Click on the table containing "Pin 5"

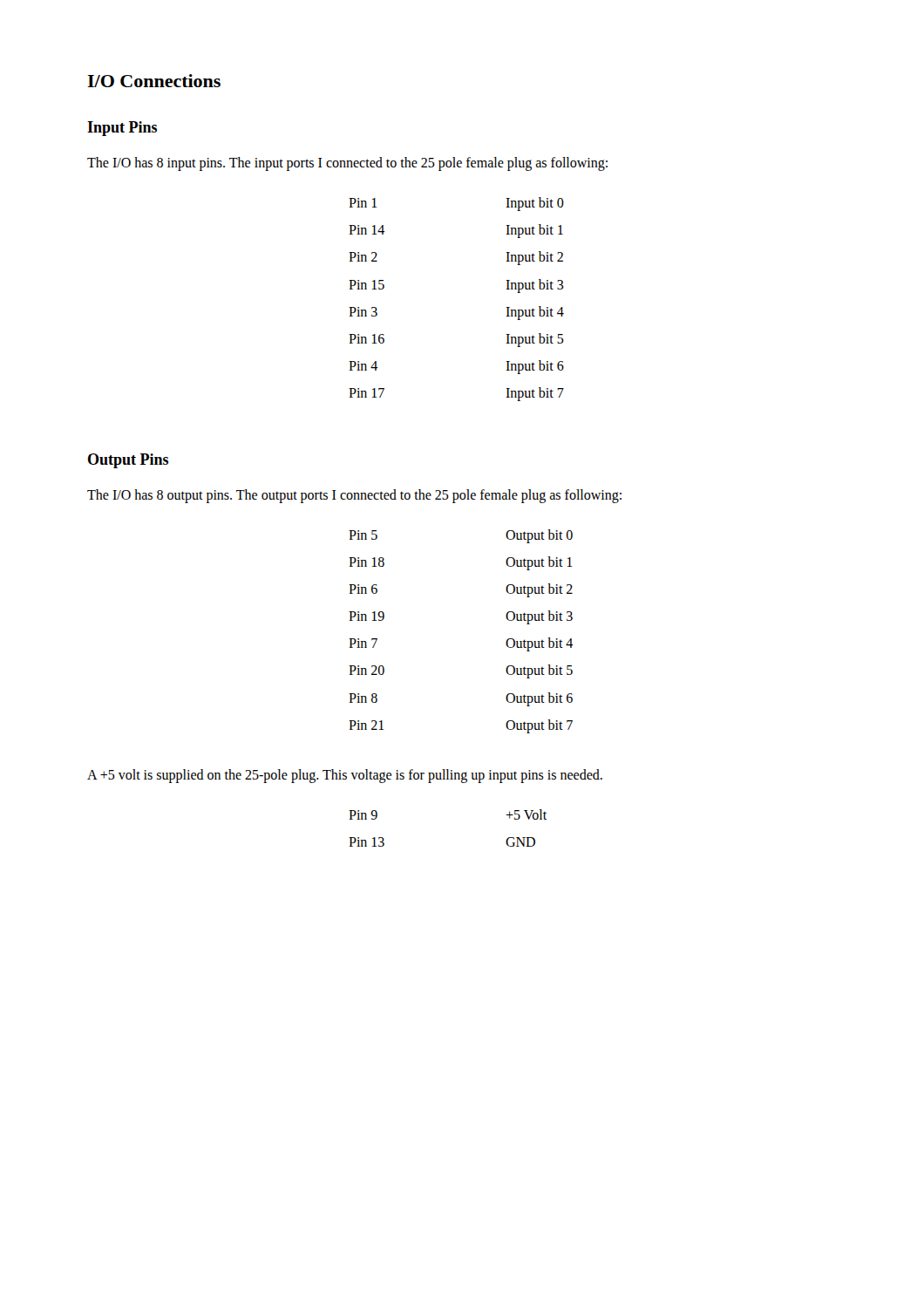pyautogui.click(x=462, y=630)
